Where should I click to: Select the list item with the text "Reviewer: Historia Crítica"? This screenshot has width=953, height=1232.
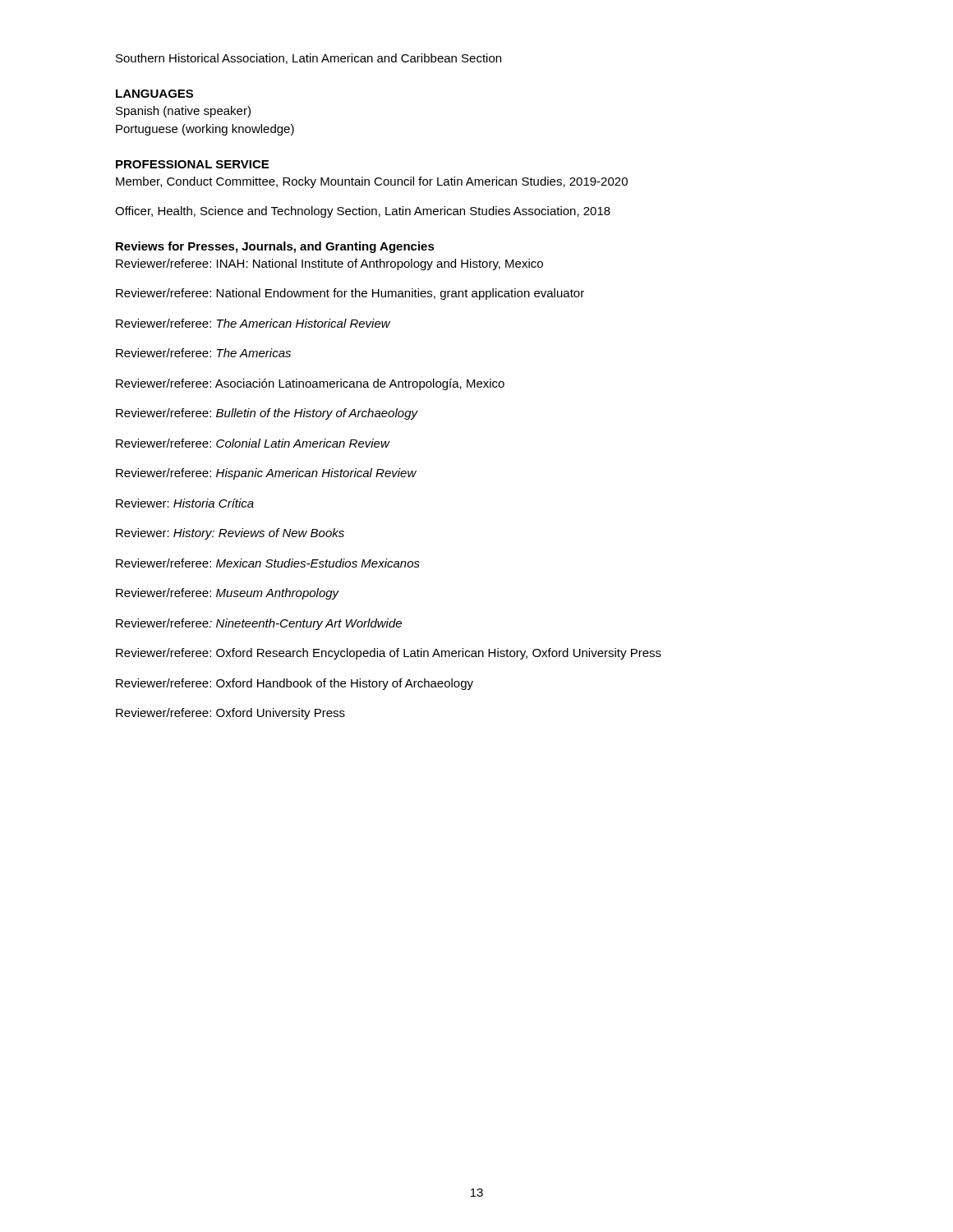[x=185, y=503]
